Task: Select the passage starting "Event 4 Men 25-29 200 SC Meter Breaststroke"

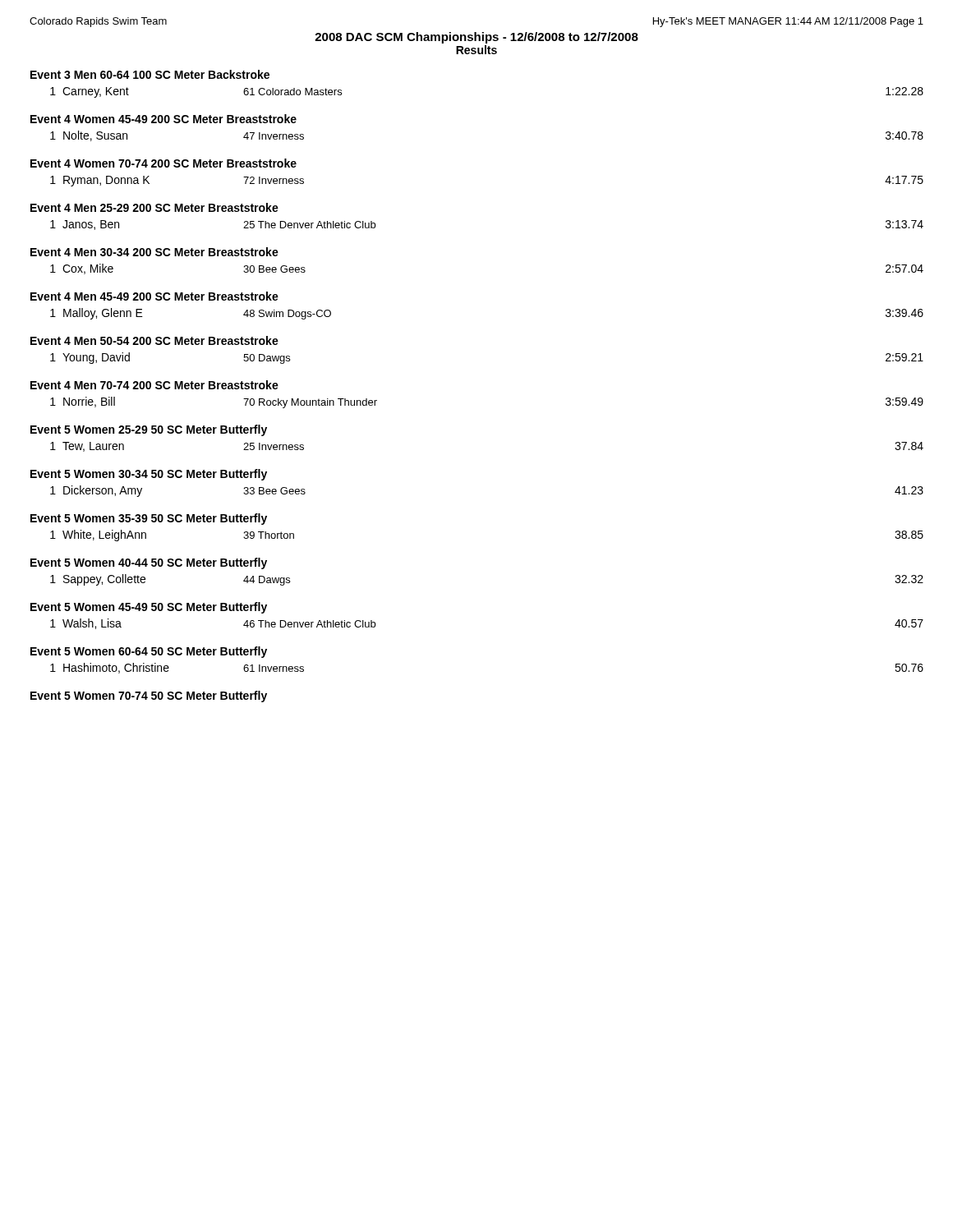Action: coord(154,208)
